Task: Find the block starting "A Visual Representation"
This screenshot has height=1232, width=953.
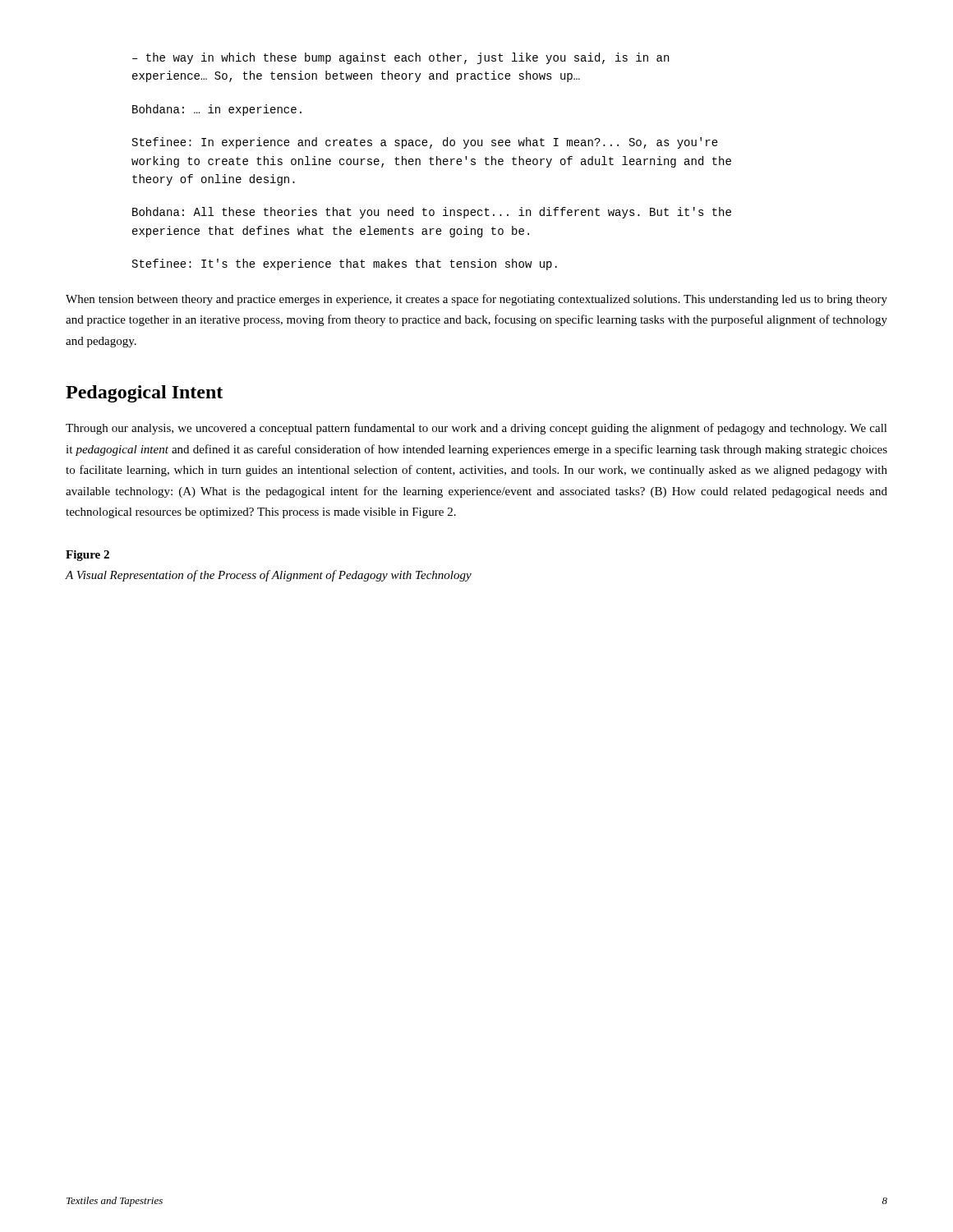Action: coord(269,575)
